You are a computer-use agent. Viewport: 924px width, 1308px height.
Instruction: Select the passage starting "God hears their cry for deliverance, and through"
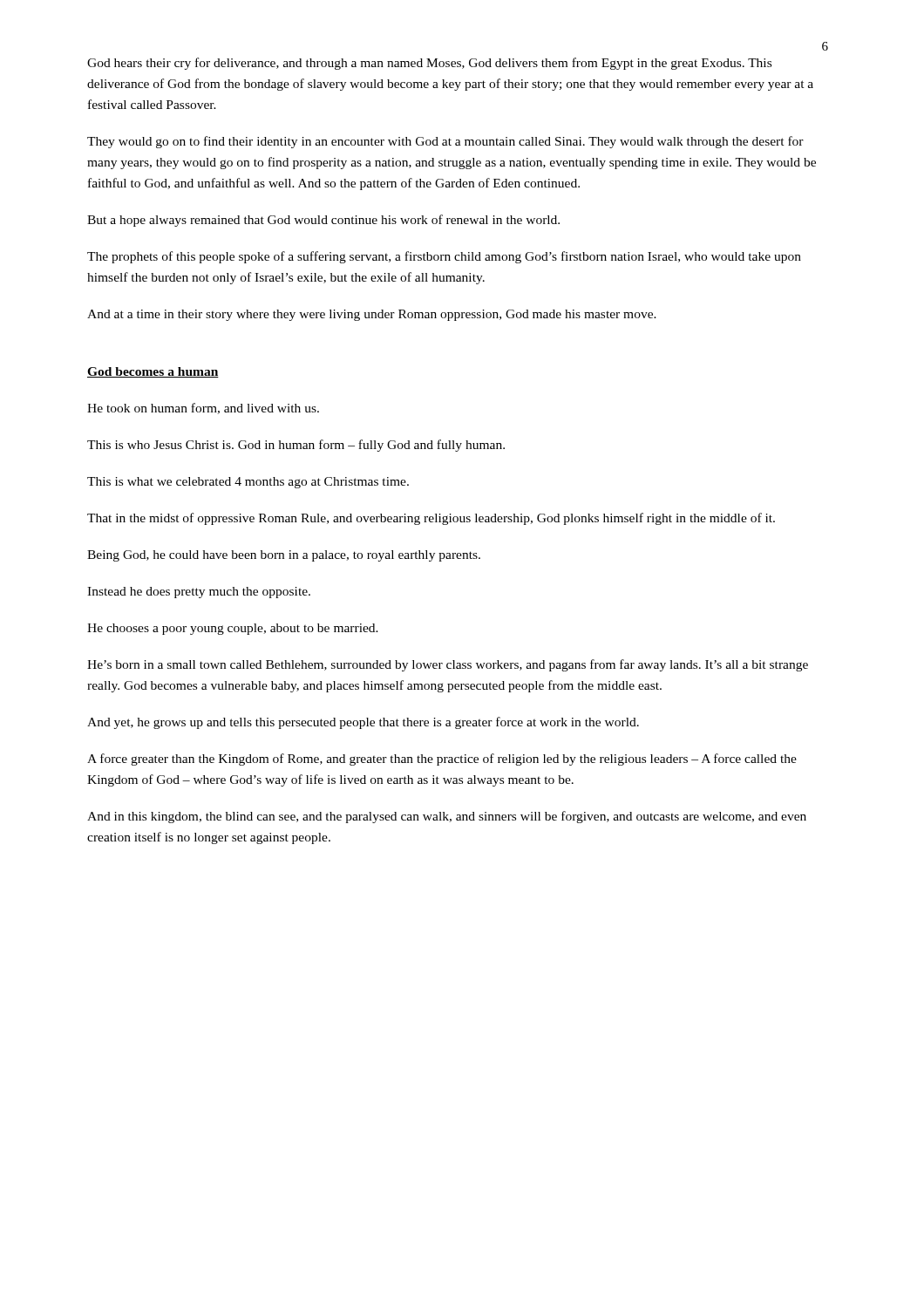[450, 83]
